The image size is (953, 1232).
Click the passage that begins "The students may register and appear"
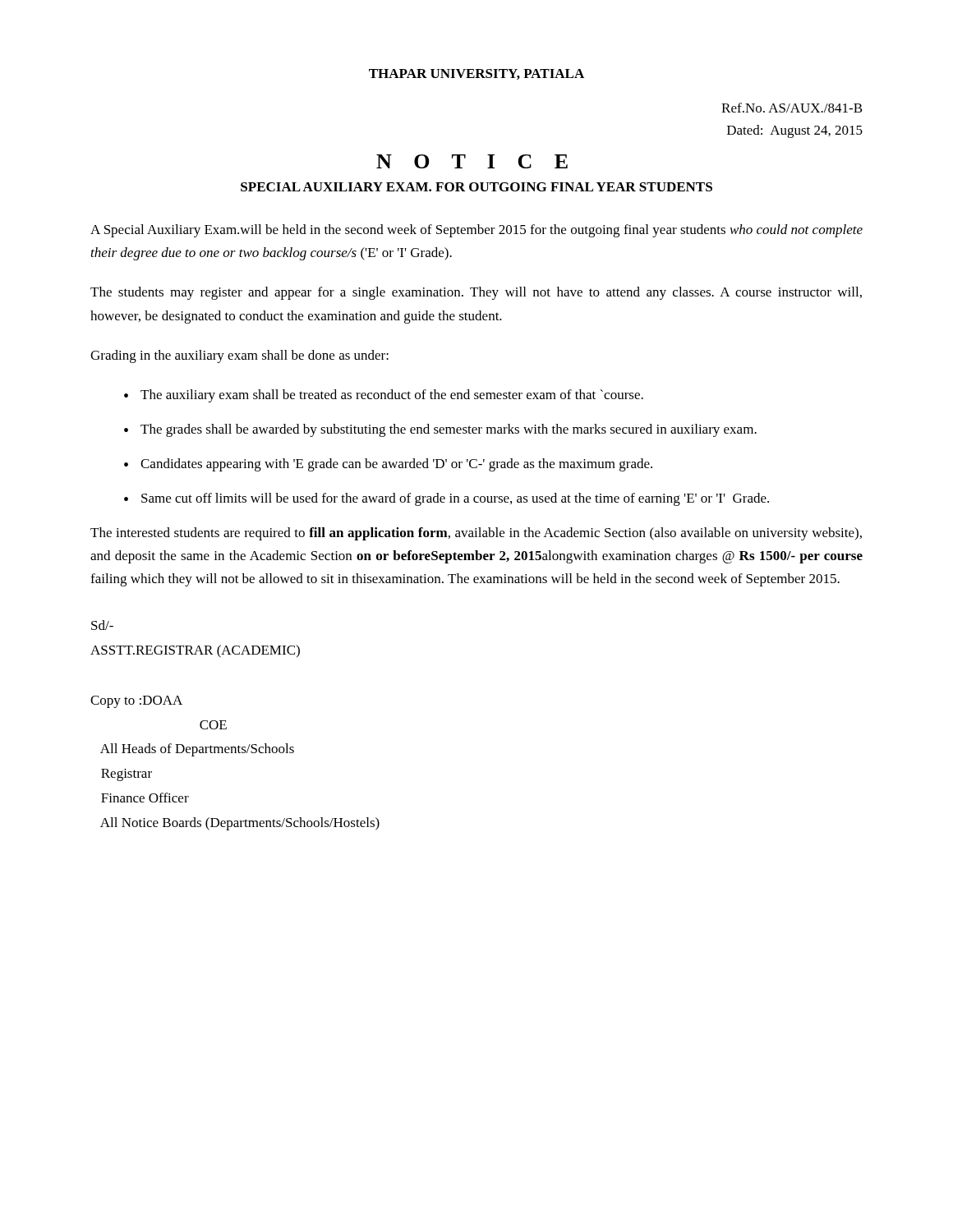pos(476,304)
